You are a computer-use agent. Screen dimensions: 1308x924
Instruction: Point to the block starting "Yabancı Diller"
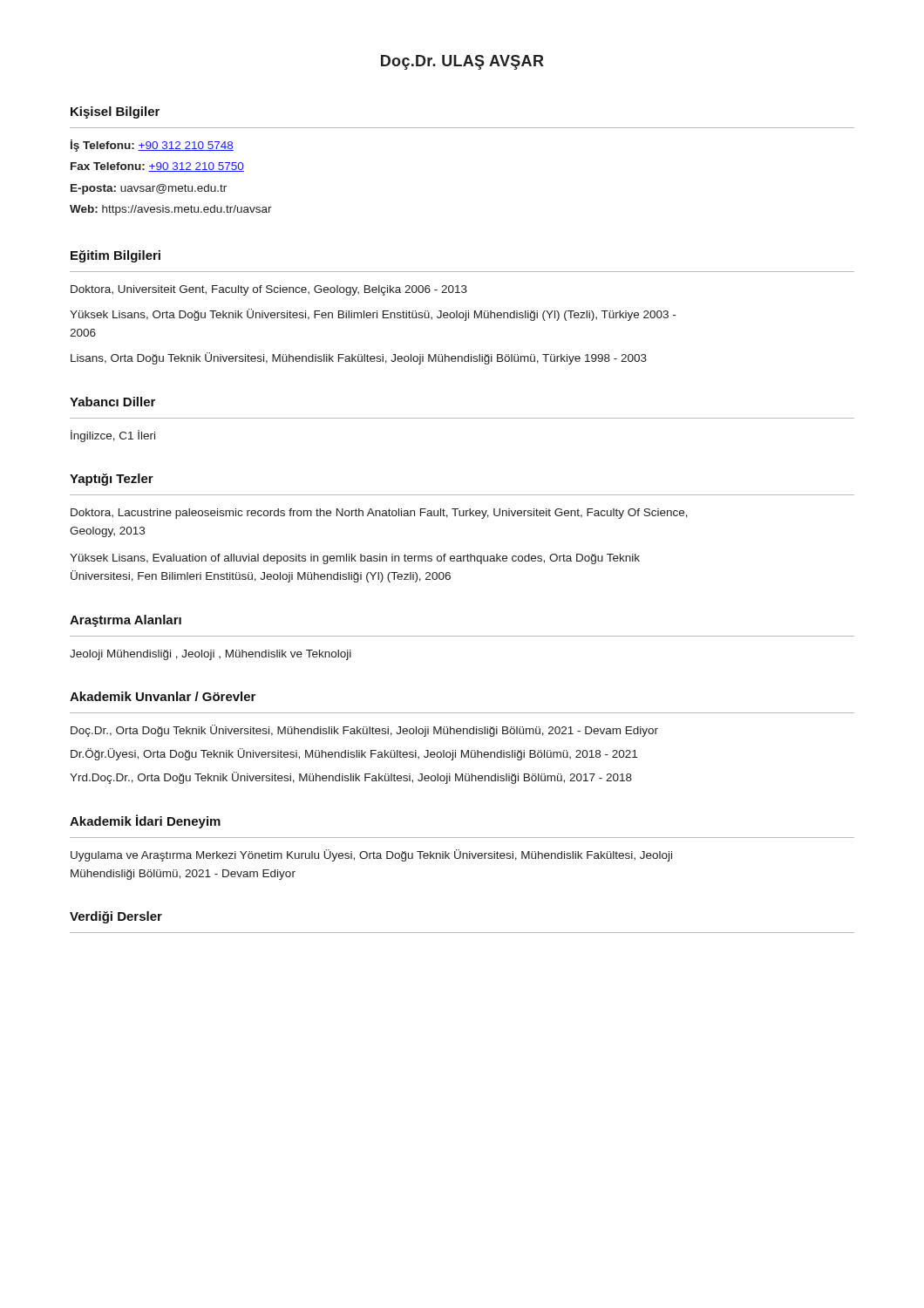[113, 401]
